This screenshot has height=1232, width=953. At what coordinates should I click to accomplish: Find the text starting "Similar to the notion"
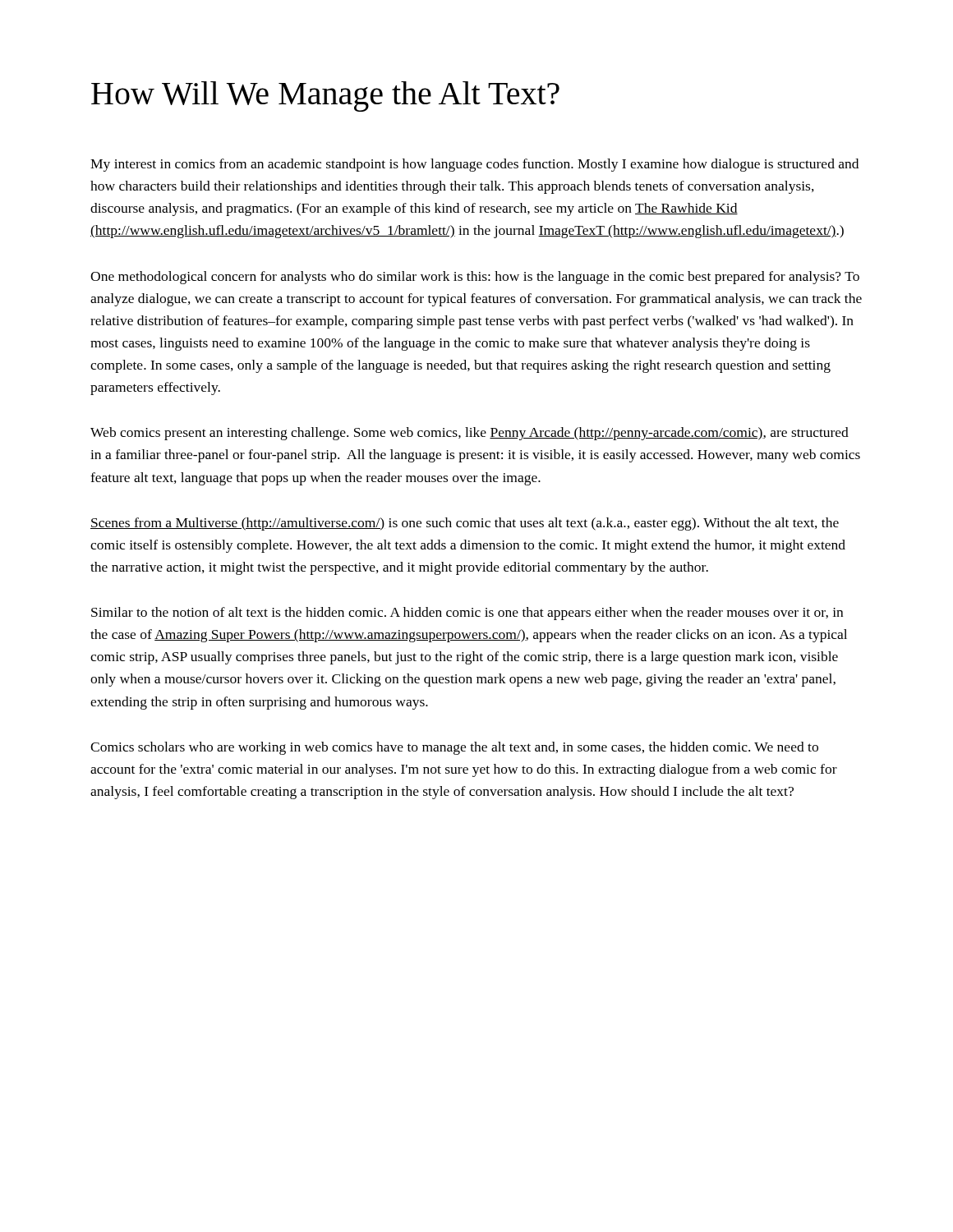(x=469, y=656)
